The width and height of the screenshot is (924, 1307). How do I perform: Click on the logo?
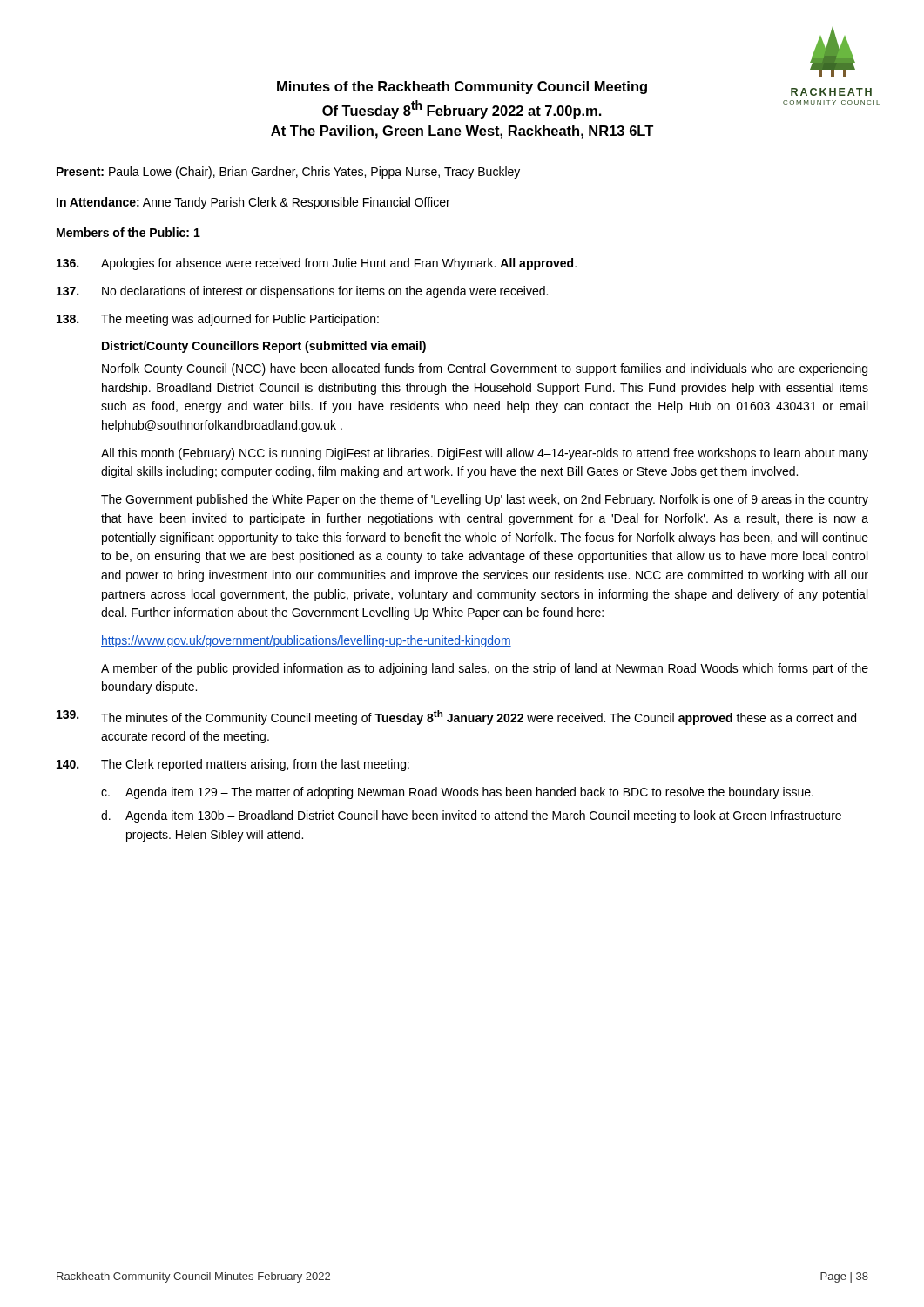pyautogui.click(x=832, y=65)
